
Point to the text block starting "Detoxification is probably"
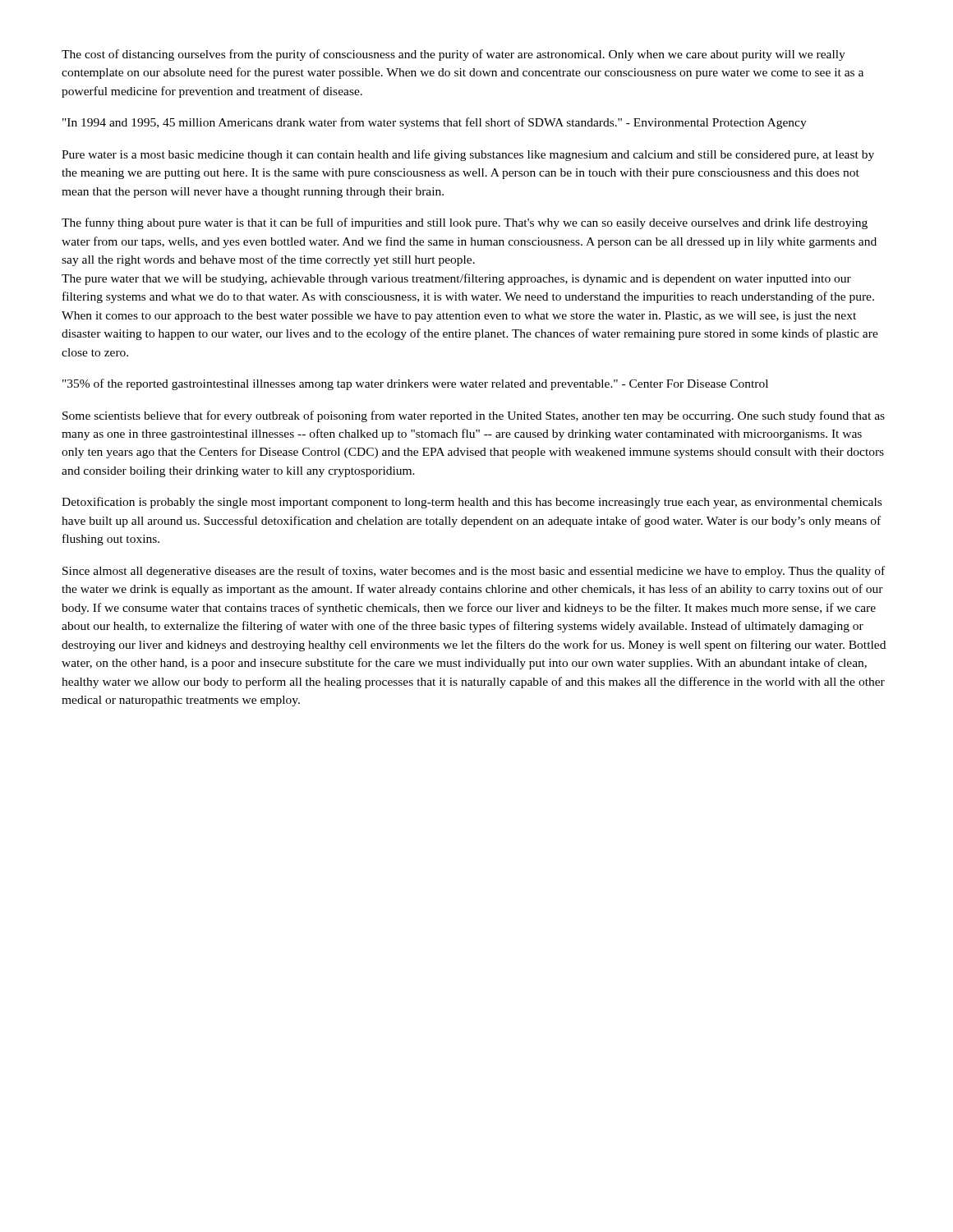click(472, 520)
